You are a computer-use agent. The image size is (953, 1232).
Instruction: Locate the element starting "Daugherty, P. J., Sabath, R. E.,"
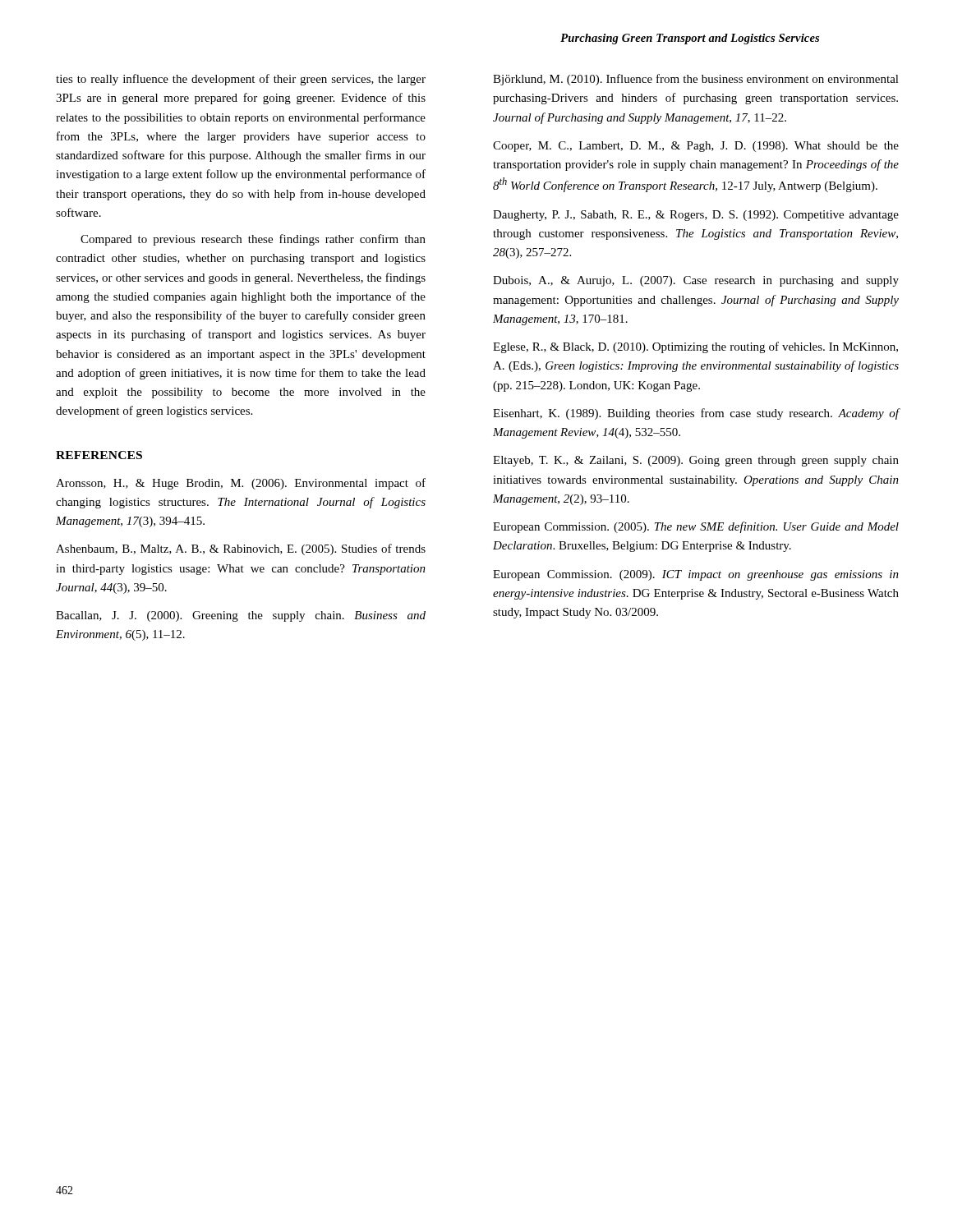(x=696, y=233)
